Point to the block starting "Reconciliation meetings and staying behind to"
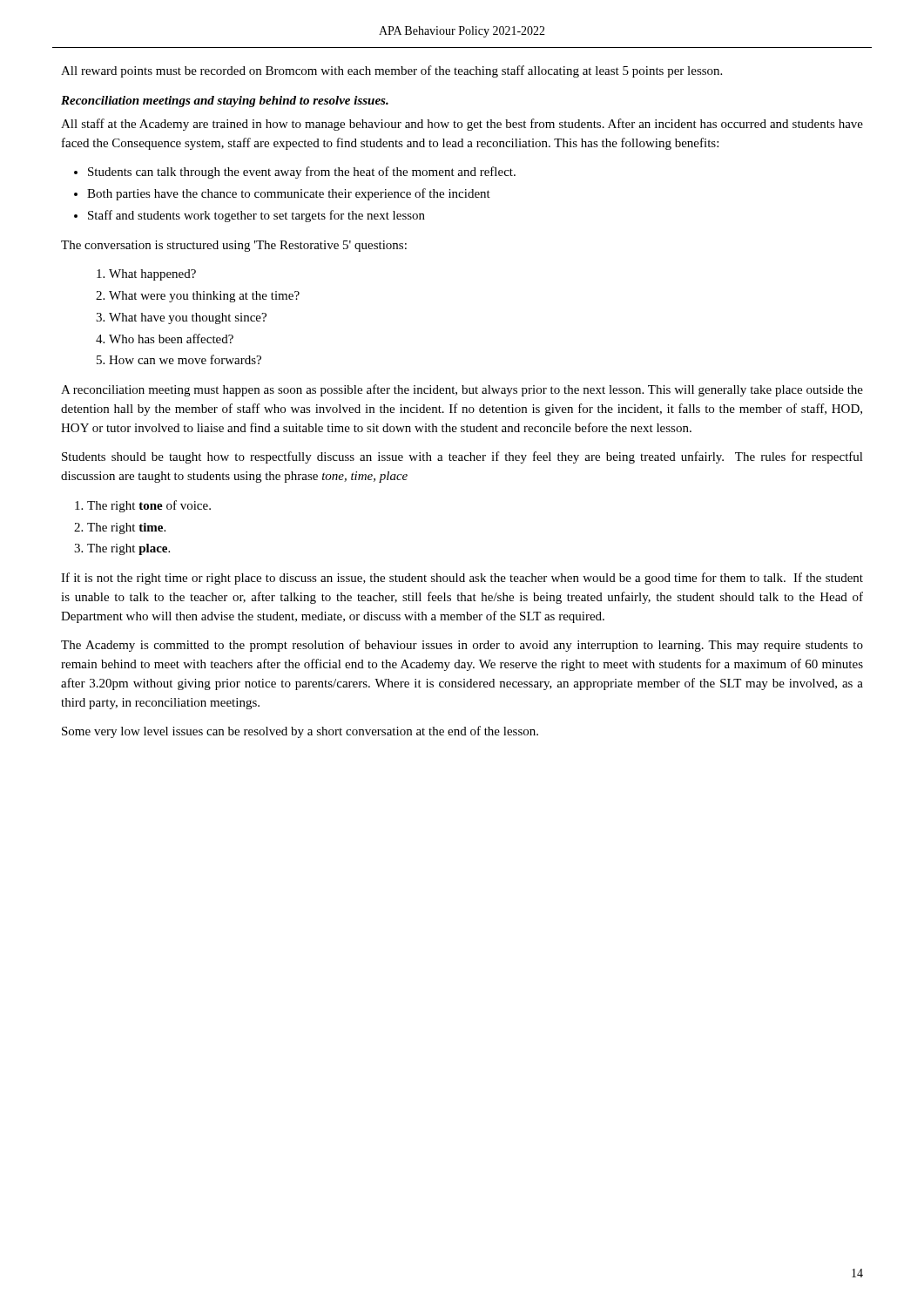 click(x=225, y=100)
